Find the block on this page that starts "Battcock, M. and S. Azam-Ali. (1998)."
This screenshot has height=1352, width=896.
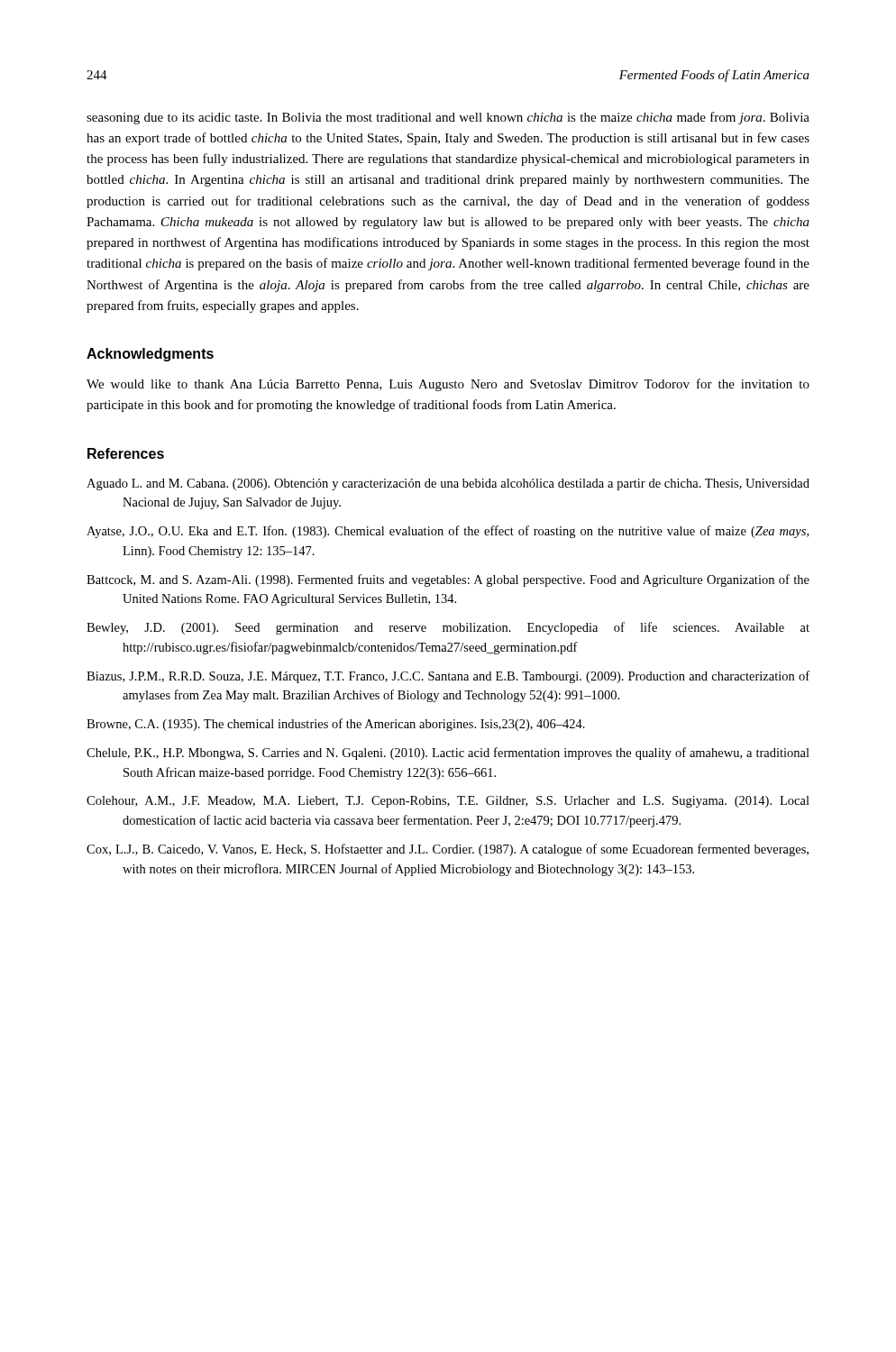coord(448,589)
